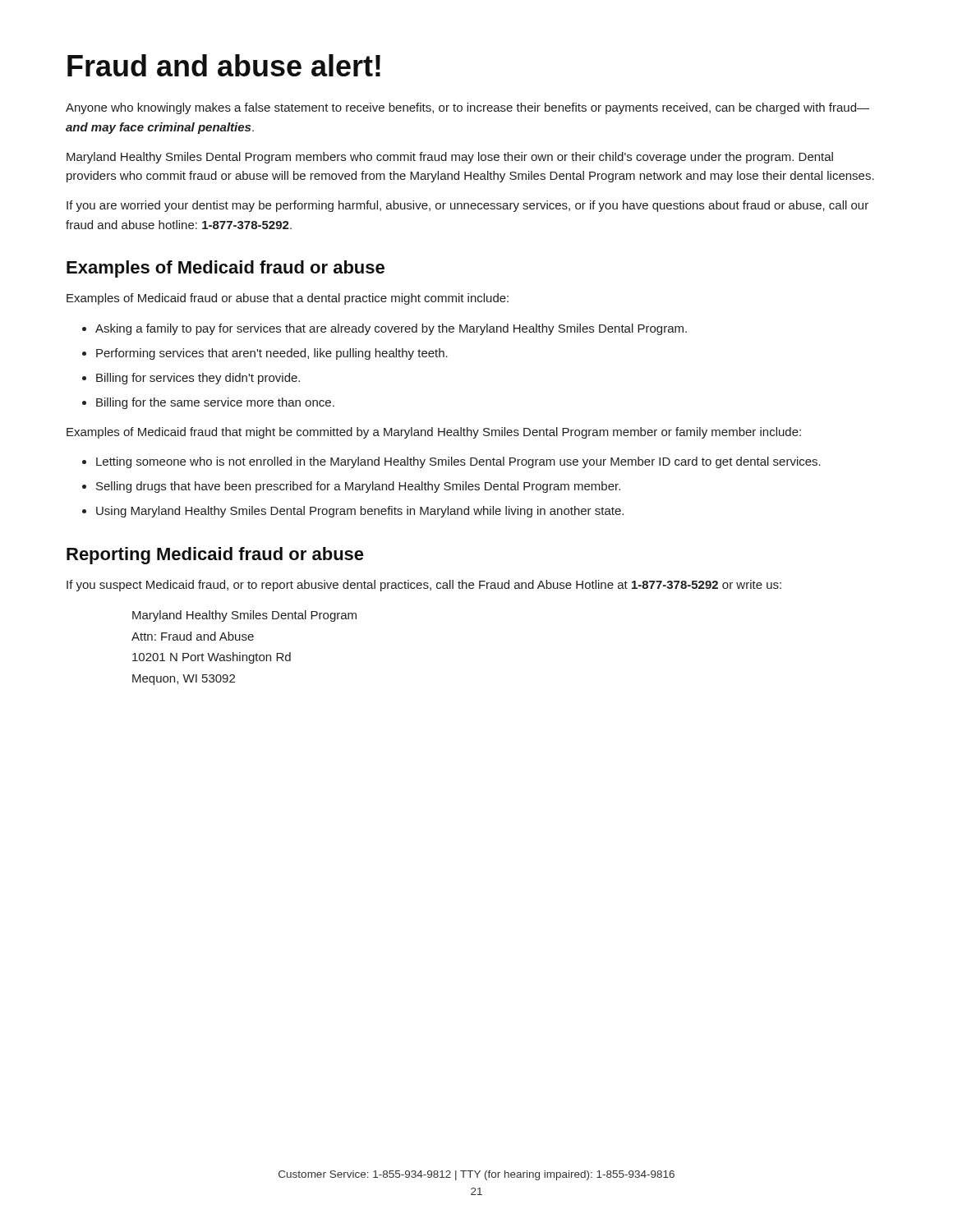Navigate to the block starting "Billing for the same service more than once."
This screenshot has width=953, height=1232.
[215, 402]
